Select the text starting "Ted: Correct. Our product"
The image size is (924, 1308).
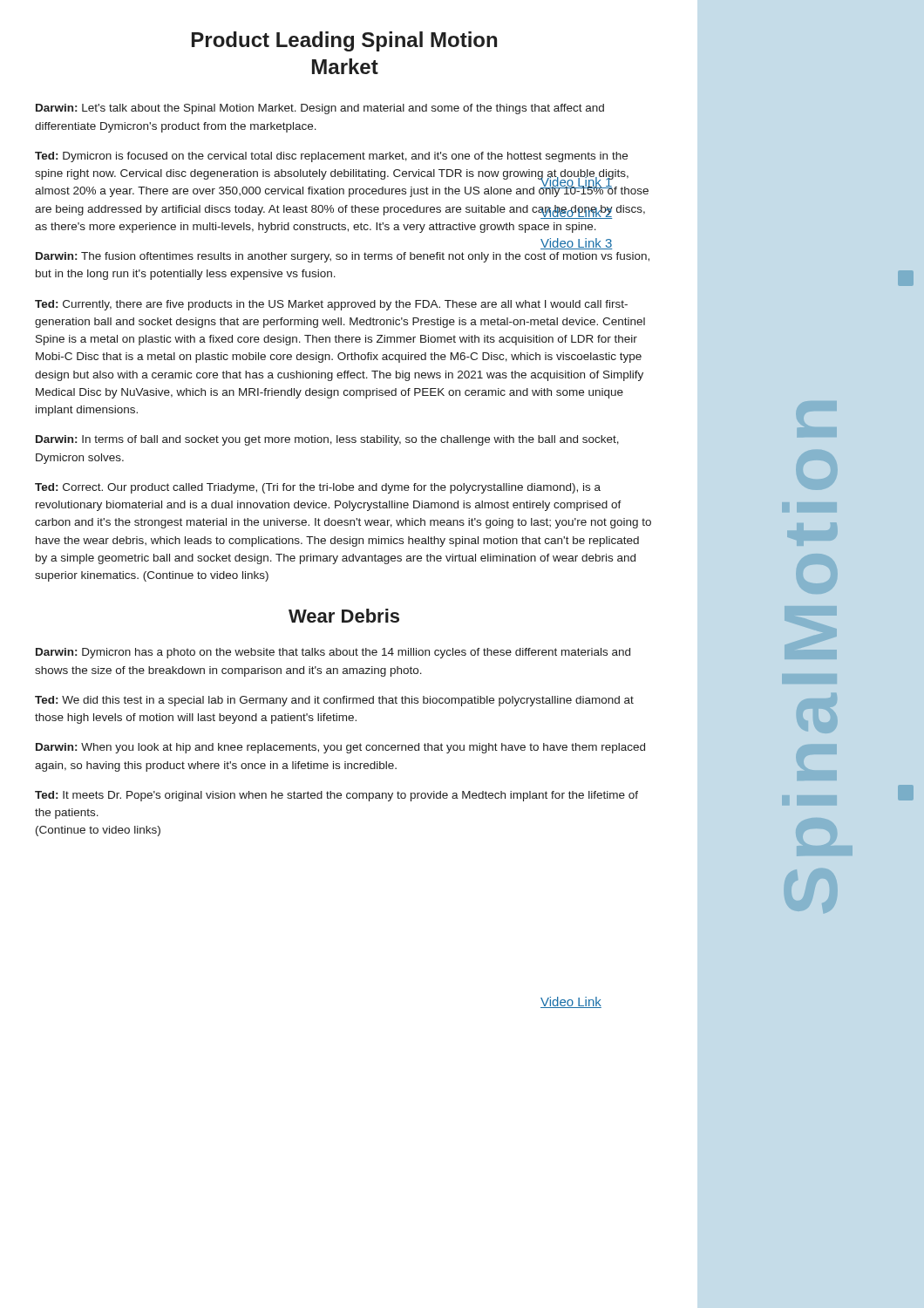click(x=343, y=531)
